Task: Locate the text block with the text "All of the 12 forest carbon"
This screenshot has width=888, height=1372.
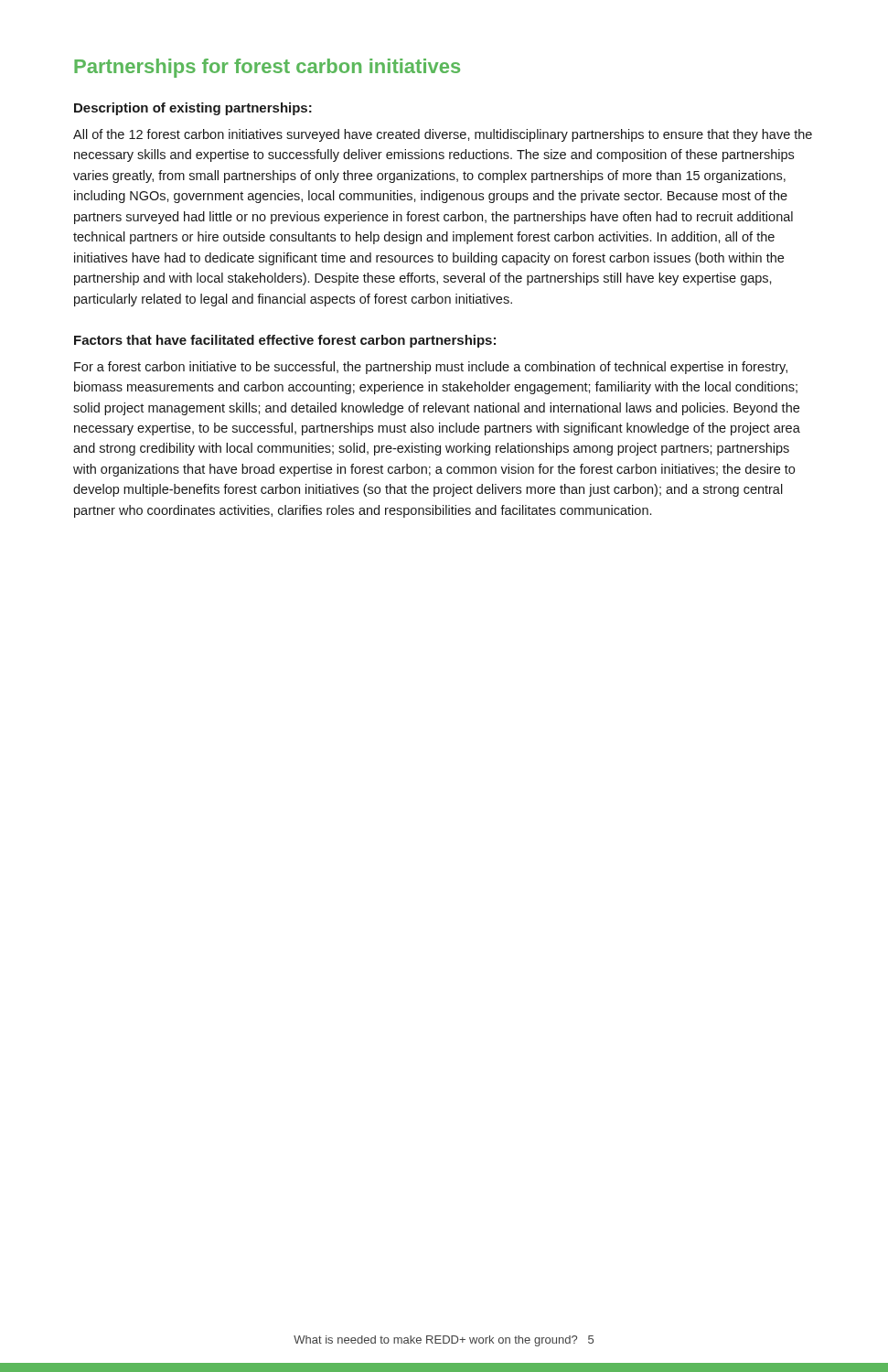Action: pyautogui.click(x=443, y=217)
